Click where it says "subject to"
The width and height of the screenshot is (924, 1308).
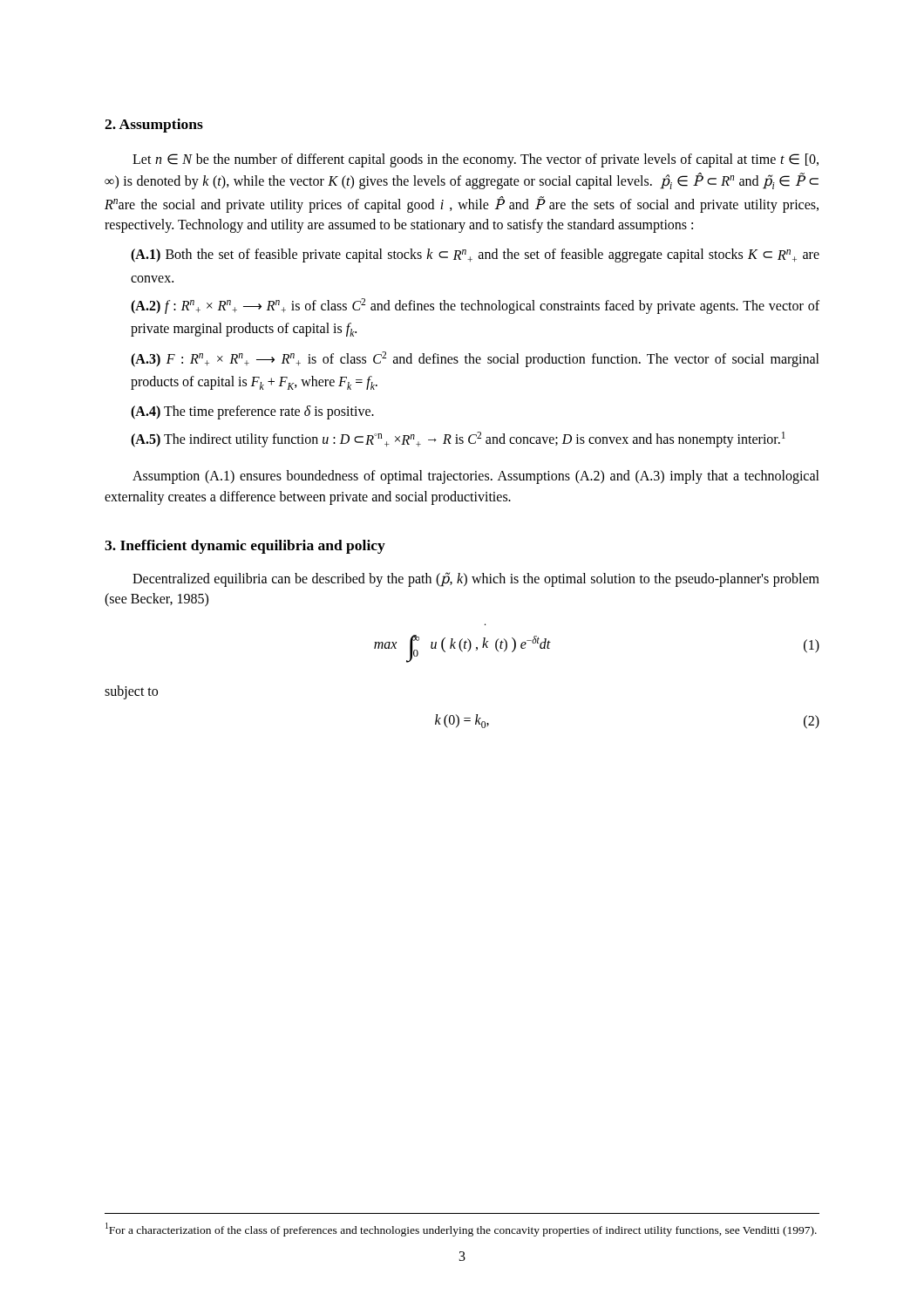click(x=132, y=691)
